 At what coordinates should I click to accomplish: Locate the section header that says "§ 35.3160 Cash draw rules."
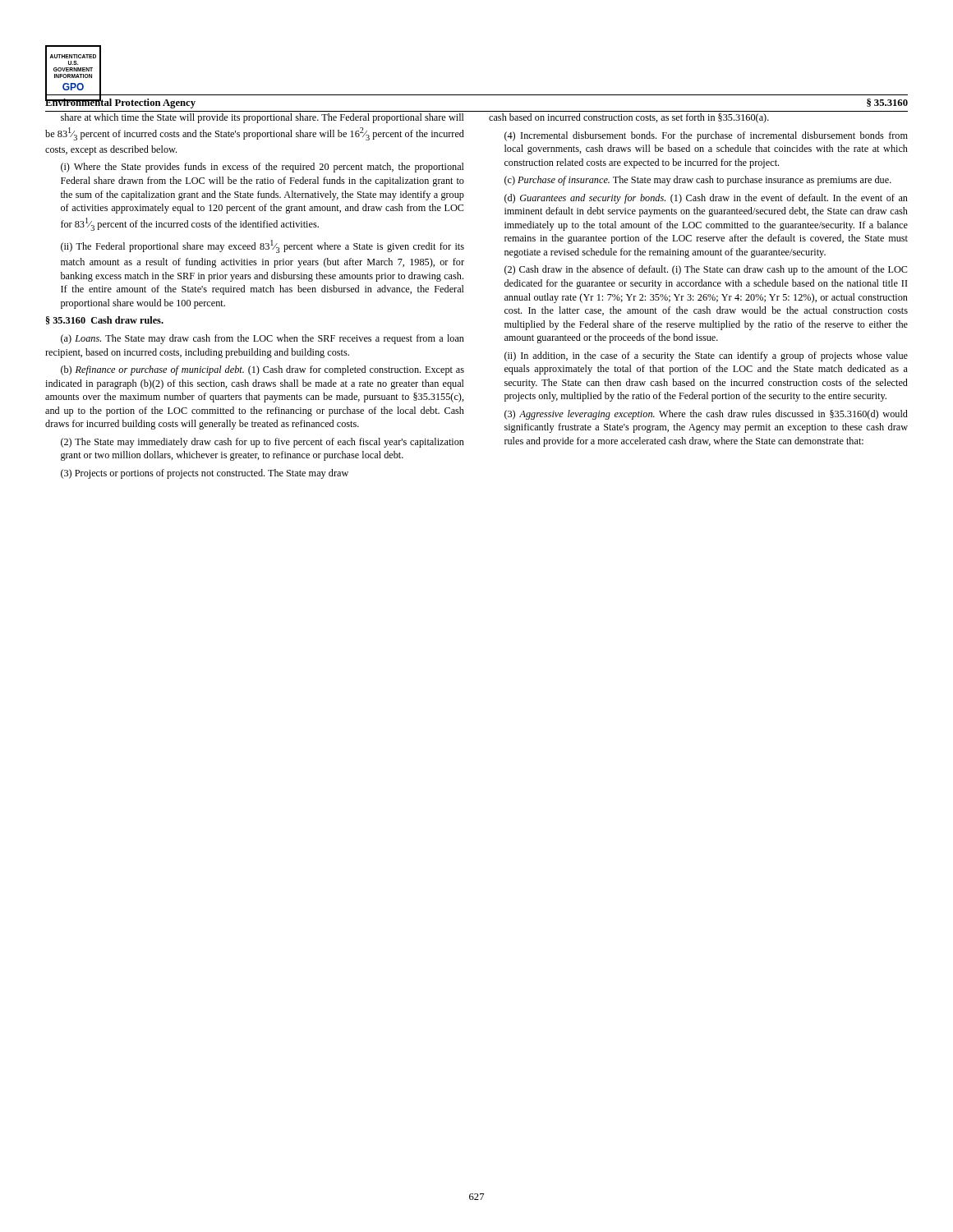point(105,320)
